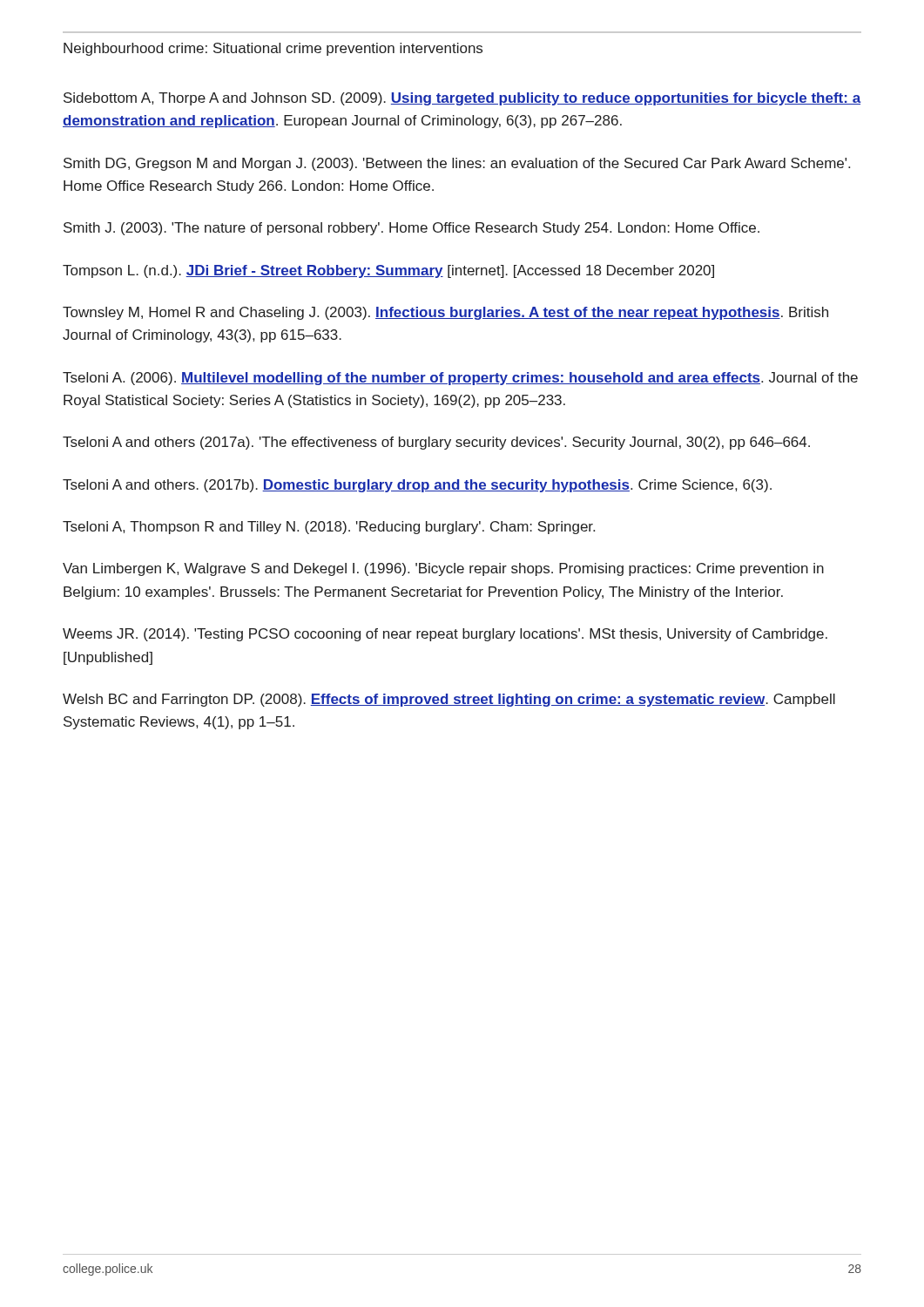The image size is (924, 1307).
Task: Navigate to the block starting "Tseloni A. (2006). Multilevel modelling of"
Action: point(461,389)
